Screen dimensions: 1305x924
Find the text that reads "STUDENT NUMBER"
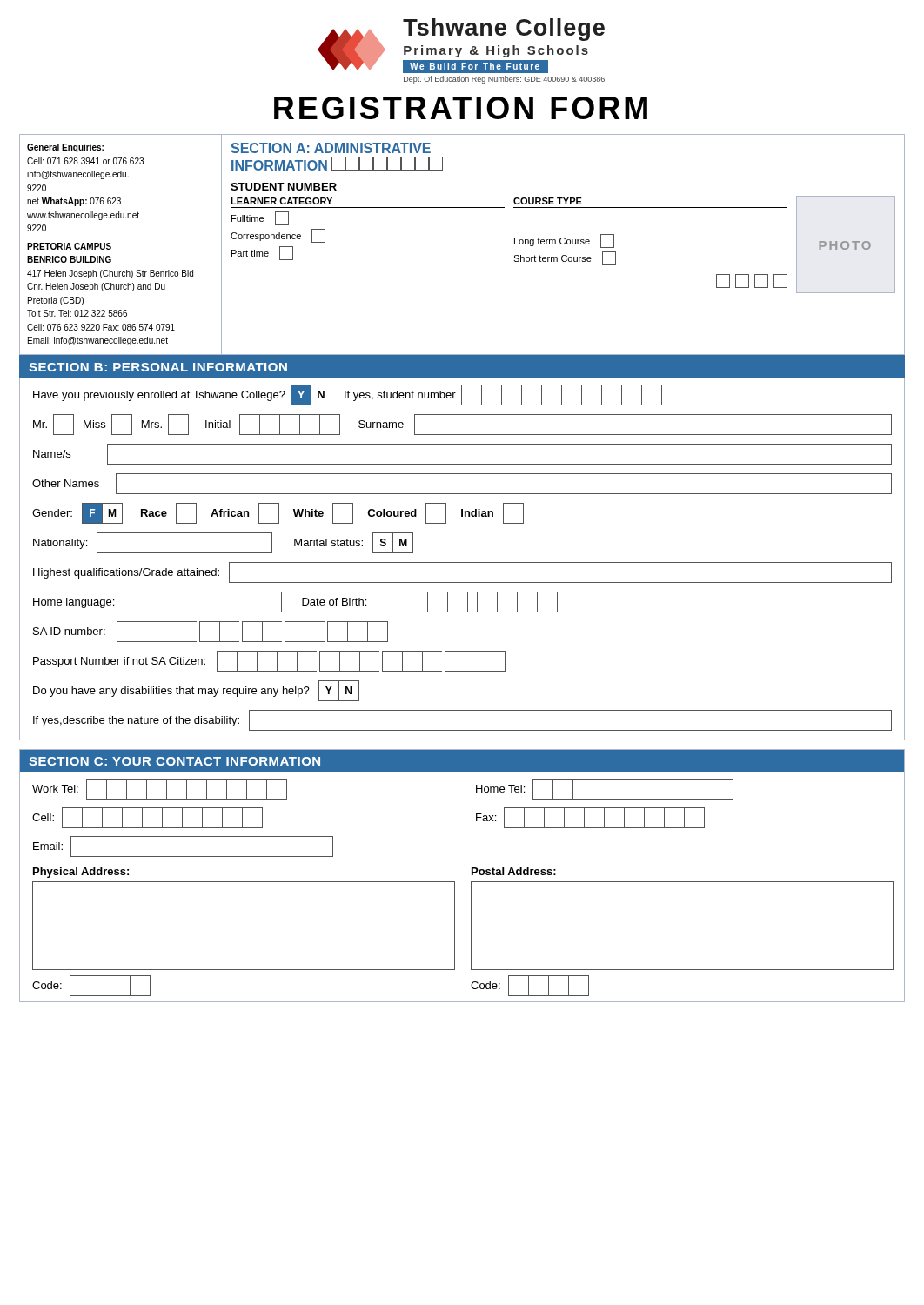click(x=284, y=187)
